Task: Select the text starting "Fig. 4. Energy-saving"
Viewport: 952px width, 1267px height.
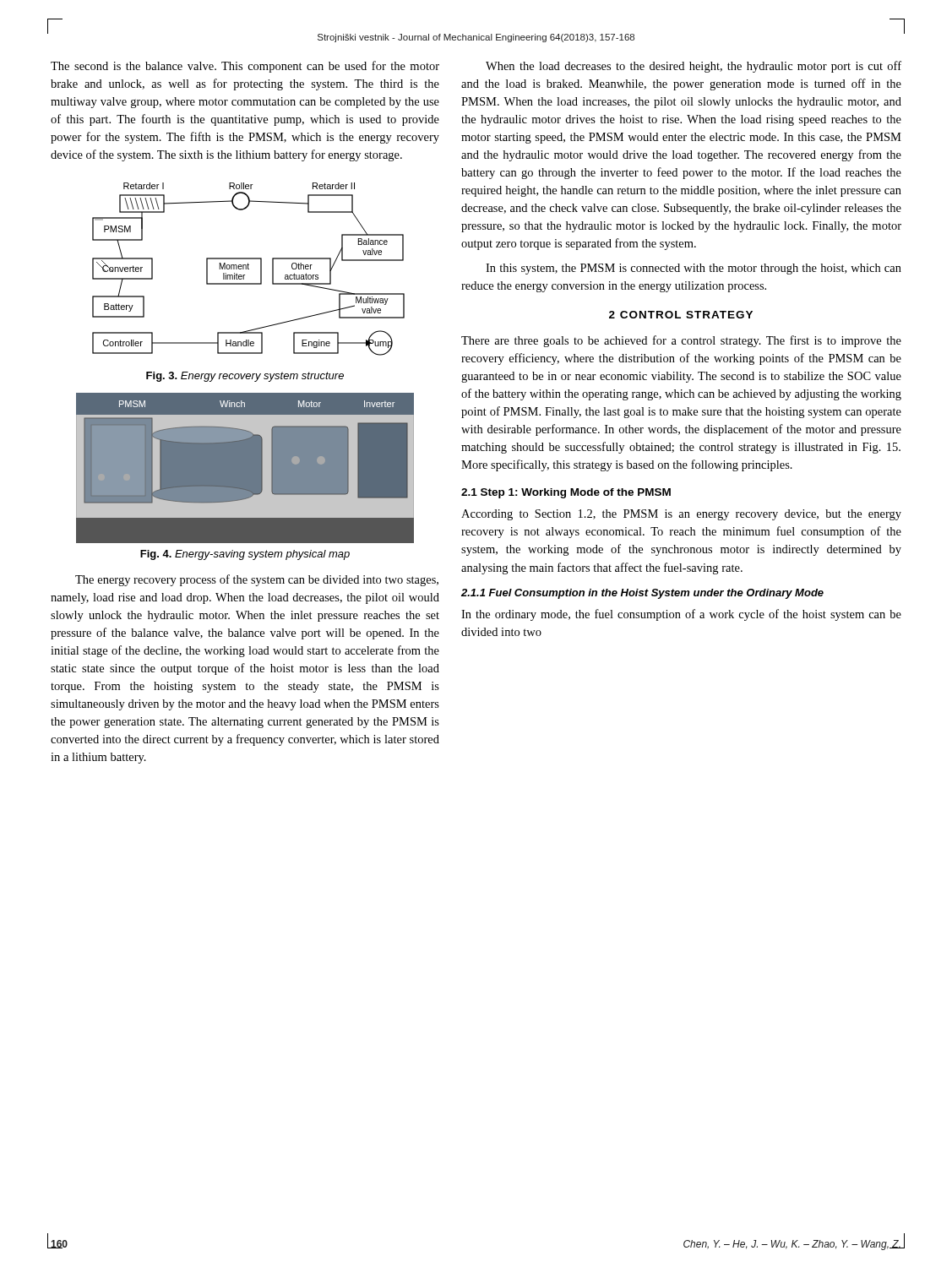Action: (245, 554)
